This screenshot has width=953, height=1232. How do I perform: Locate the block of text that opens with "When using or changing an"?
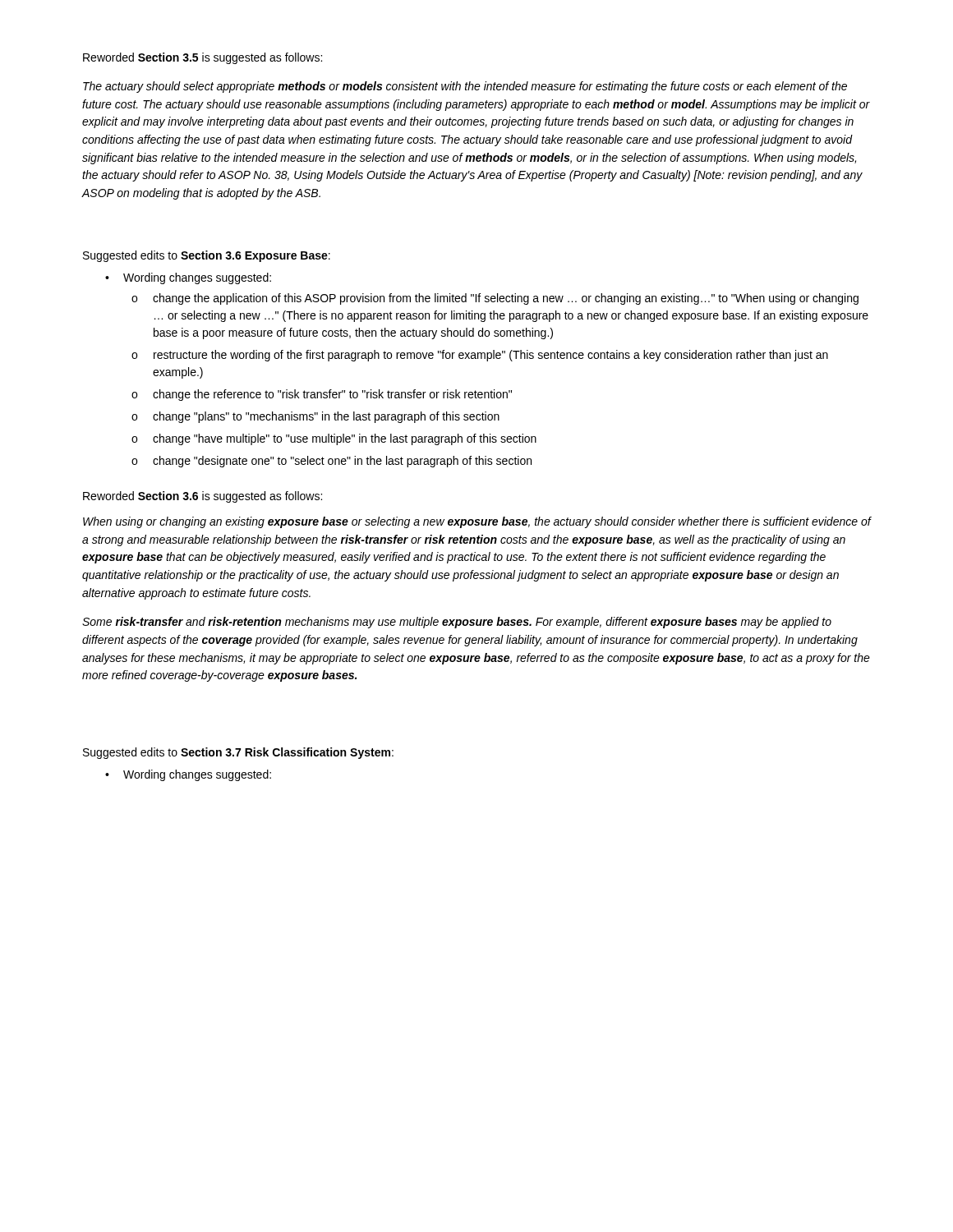(476, 557)
